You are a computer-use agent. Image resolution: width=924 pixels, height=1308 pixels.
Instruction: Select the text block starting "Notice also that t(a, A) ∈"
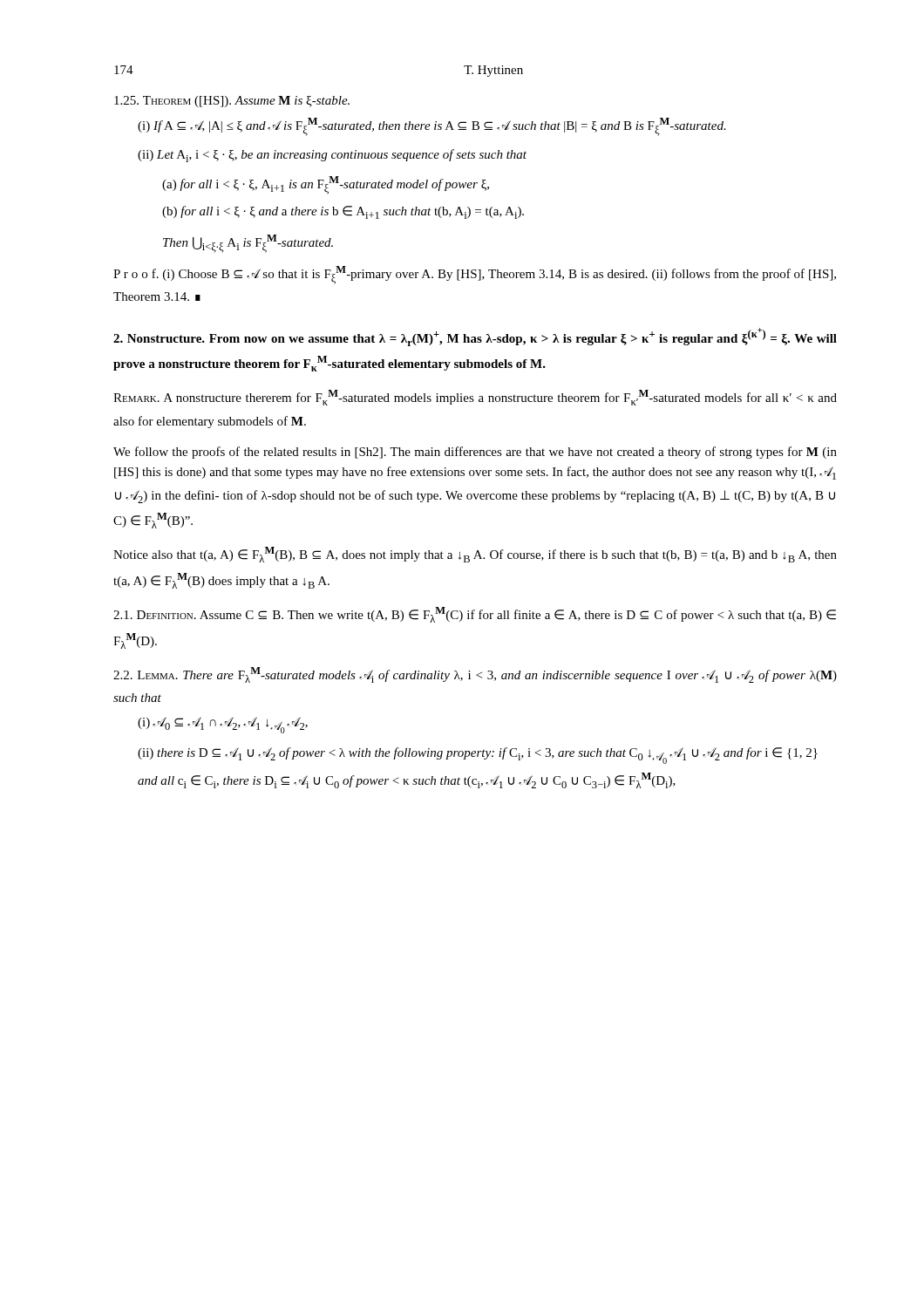pyautogui.click(x=475, y=568)
